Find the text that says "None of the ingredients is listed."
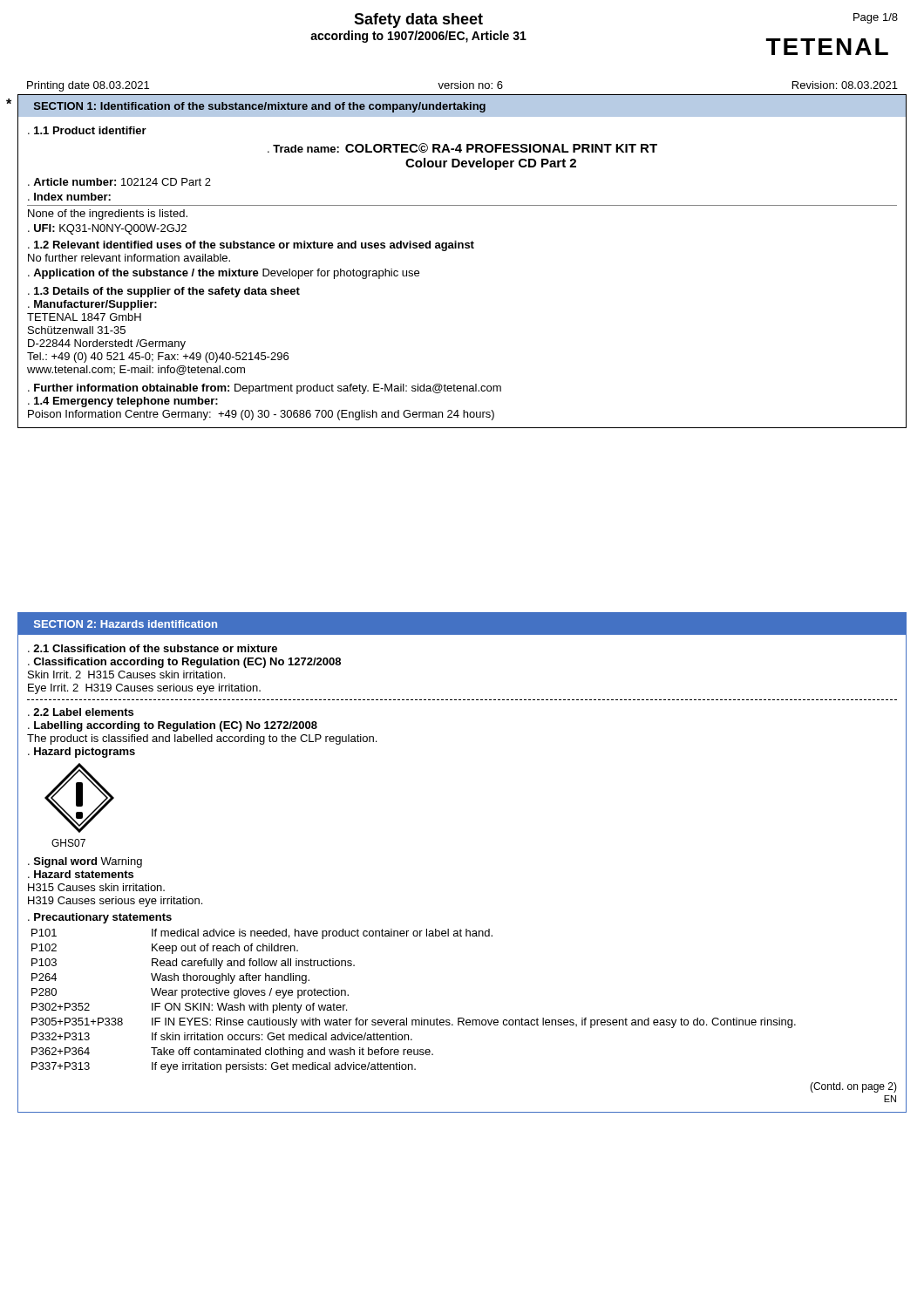 [x=108, y=213]
